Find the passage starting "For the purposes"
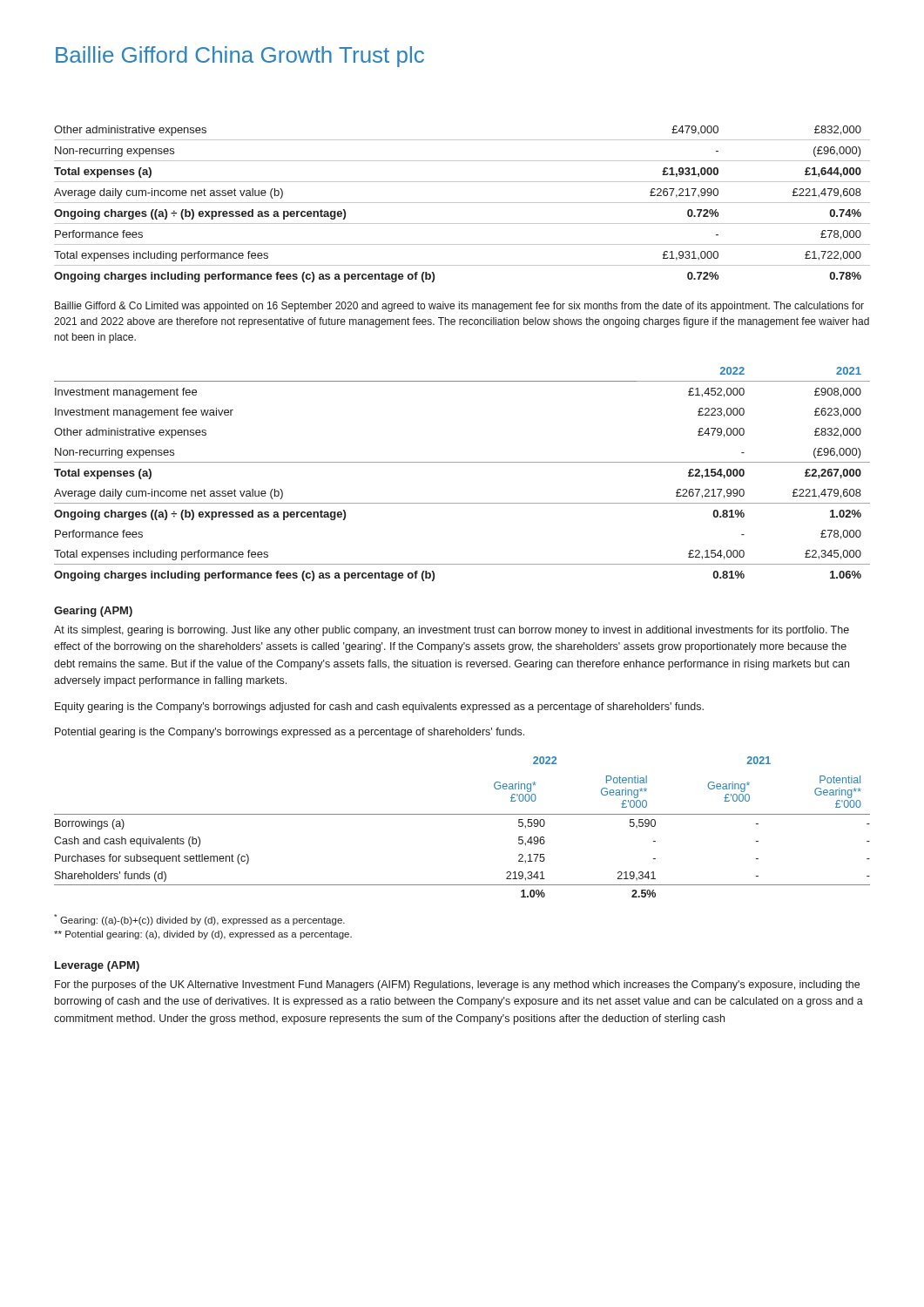Viewport: 924px width, 1307px height. pyautogui.click(x=458, y=1002)
